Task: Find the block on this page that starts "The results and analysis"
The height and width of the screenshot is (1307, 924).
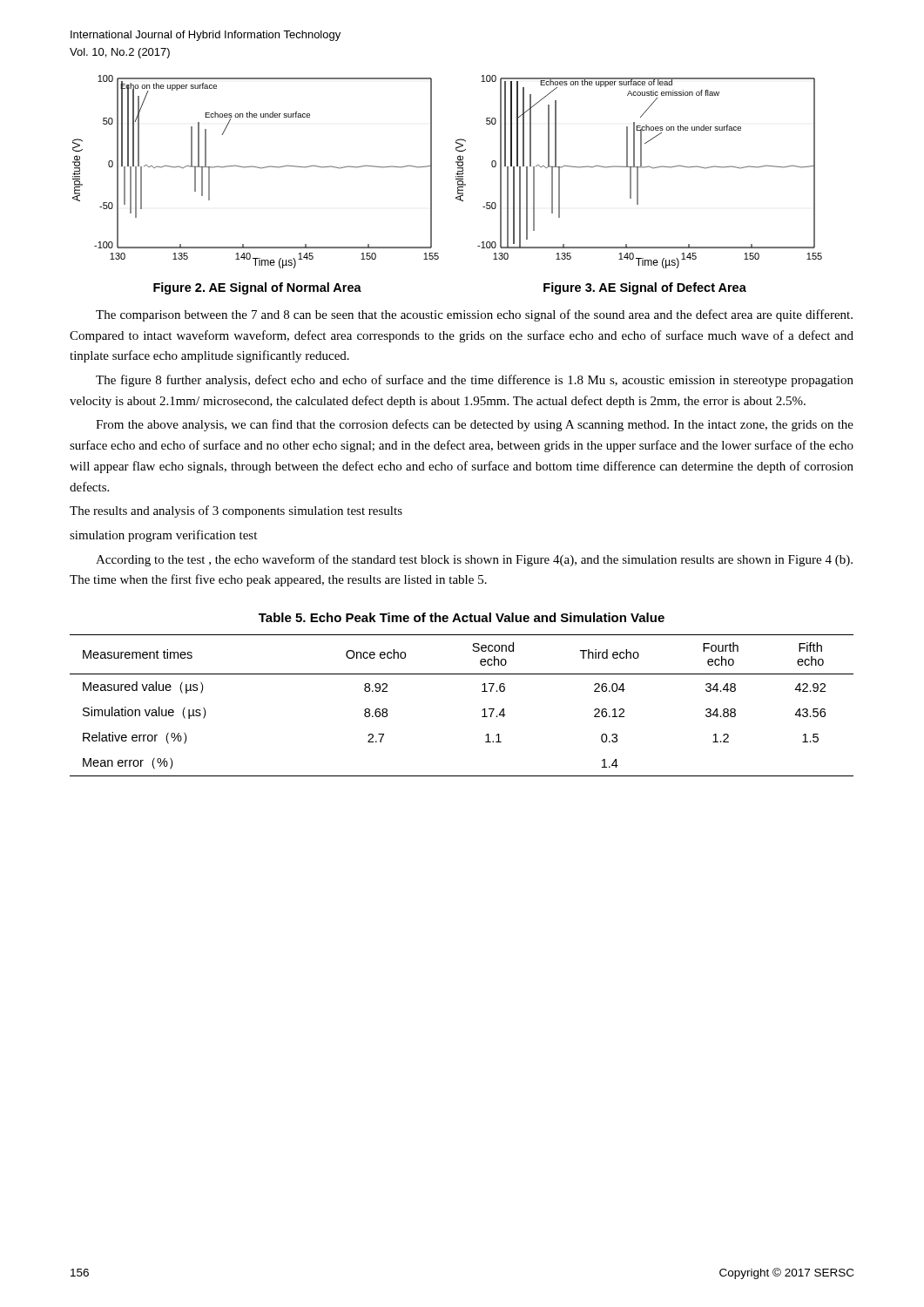Action: (236, 511)
